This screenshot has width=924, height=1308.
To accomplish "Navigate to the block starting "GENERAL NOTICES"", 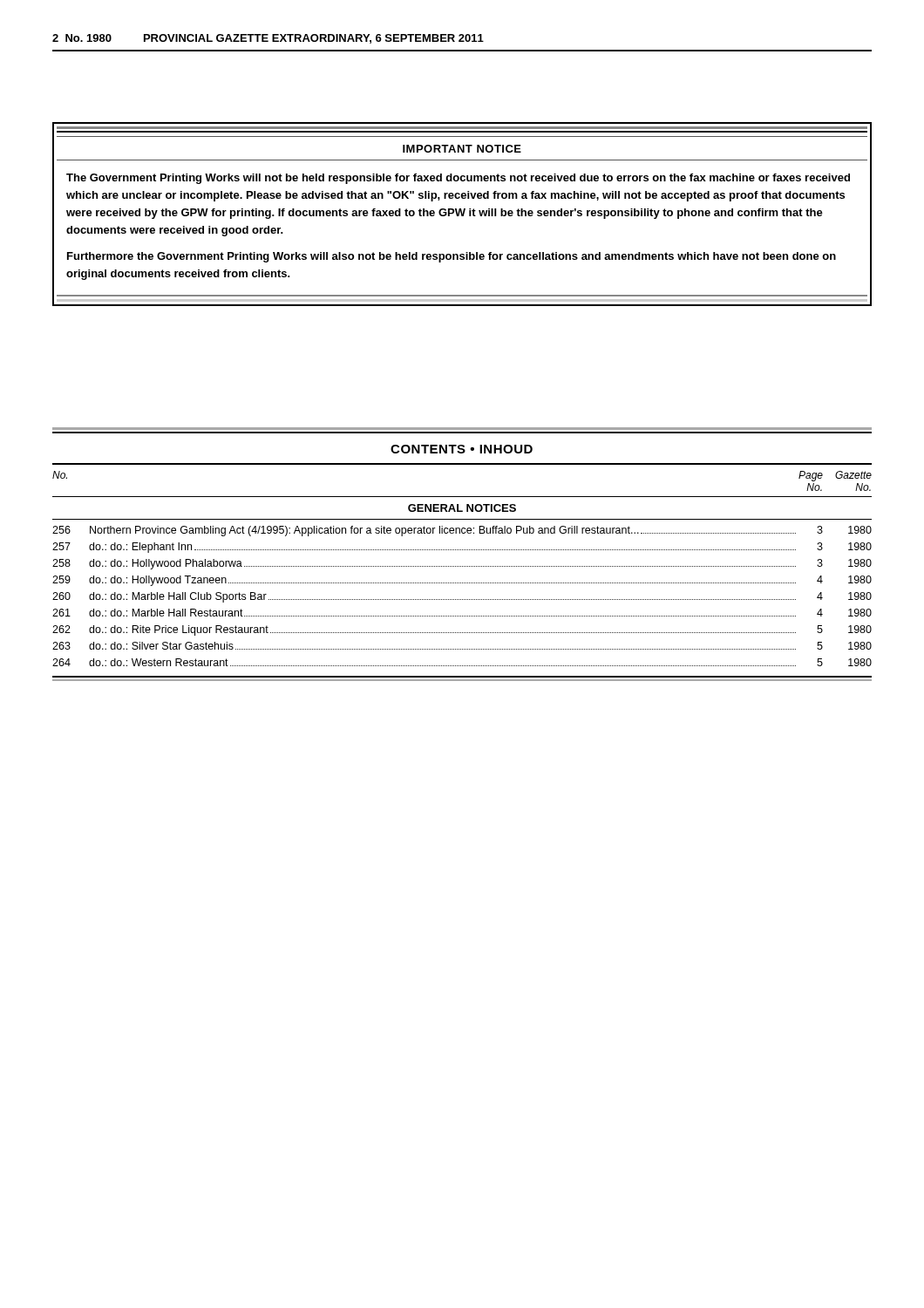I will point(462,508).
